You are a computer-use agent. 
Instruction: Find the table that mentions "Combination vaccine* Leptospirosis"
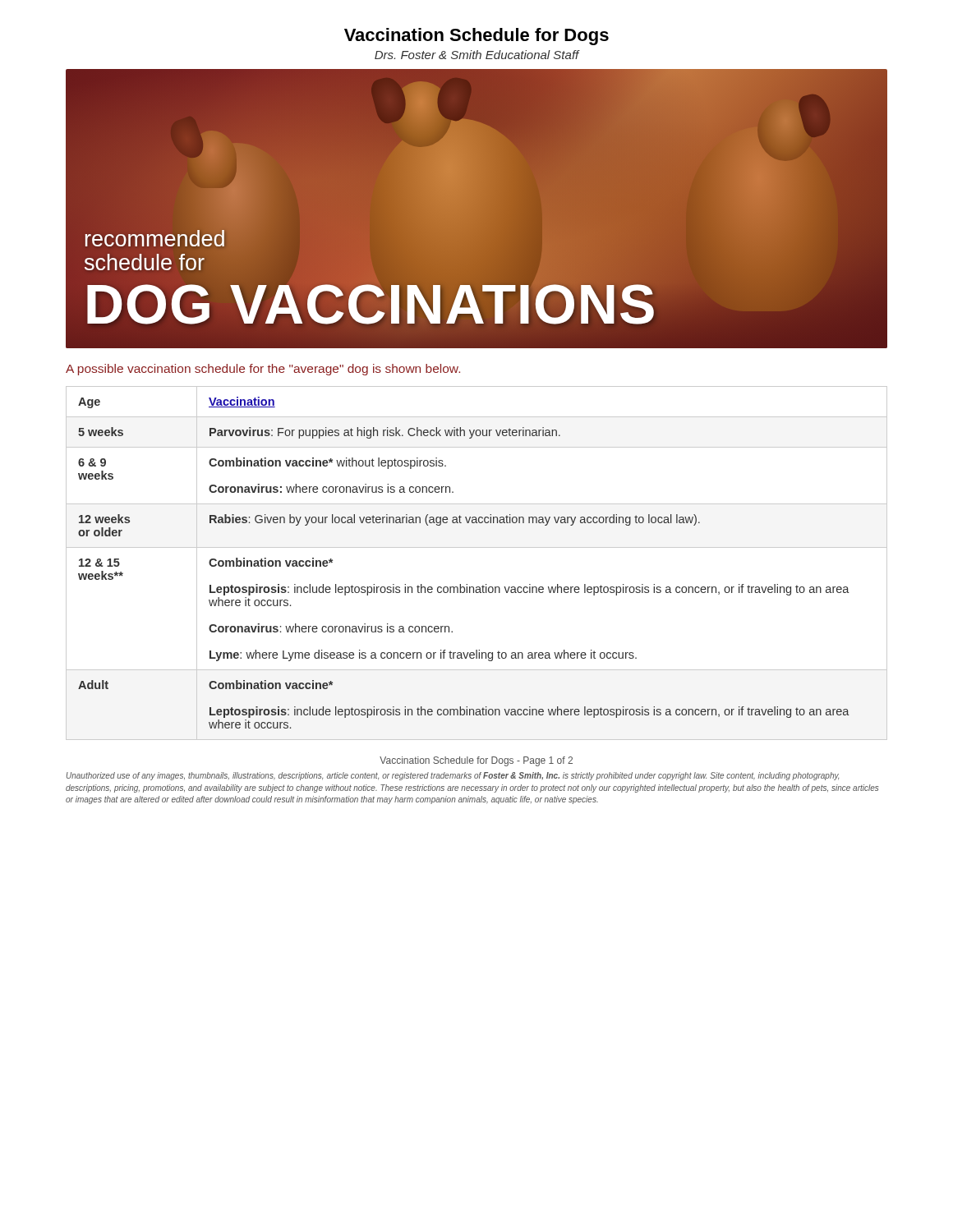click(x=476, y=563)
